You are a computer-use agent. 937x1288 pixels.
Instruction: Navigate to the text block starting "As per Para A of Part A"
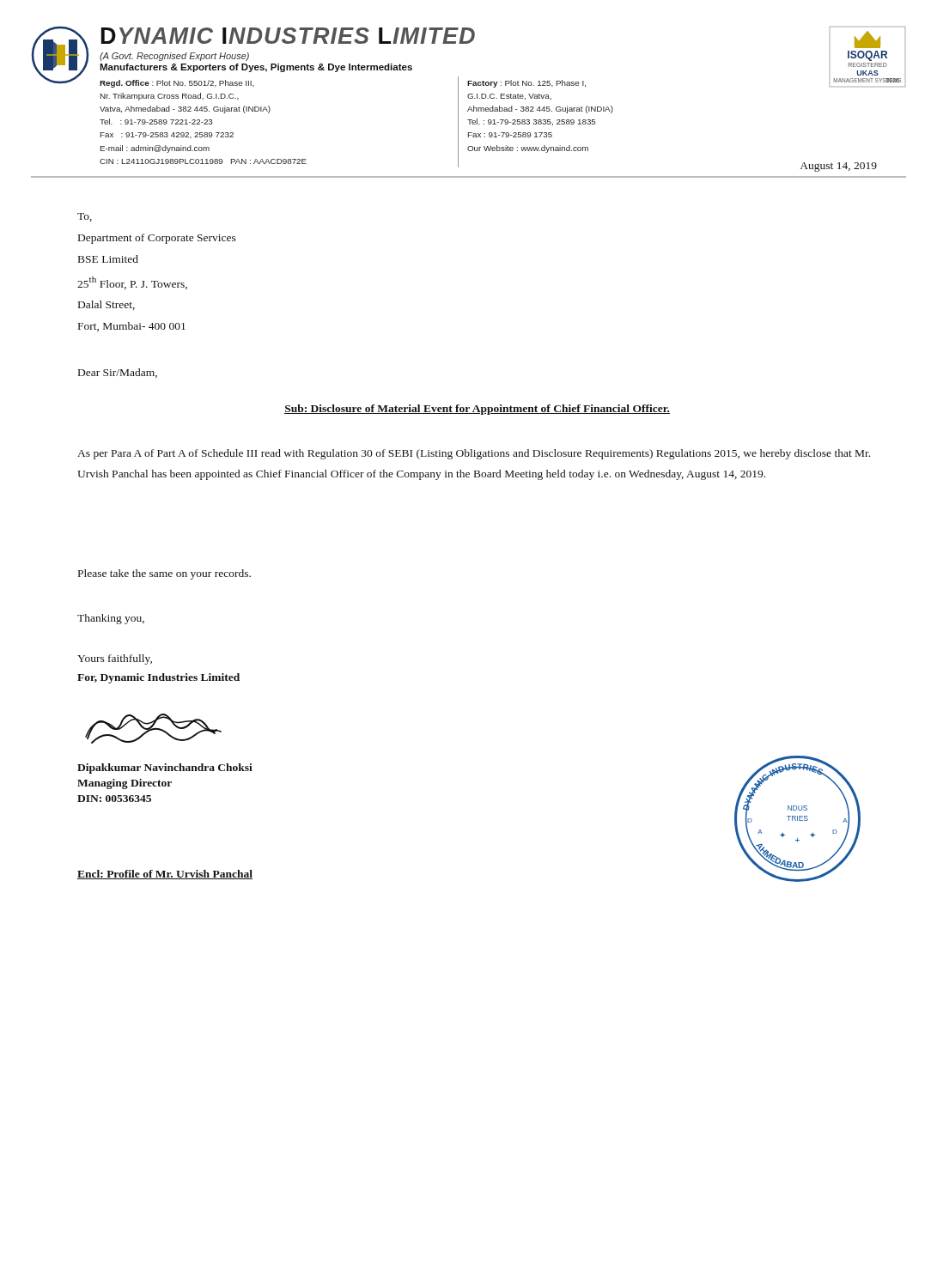(x=474, y=463)
